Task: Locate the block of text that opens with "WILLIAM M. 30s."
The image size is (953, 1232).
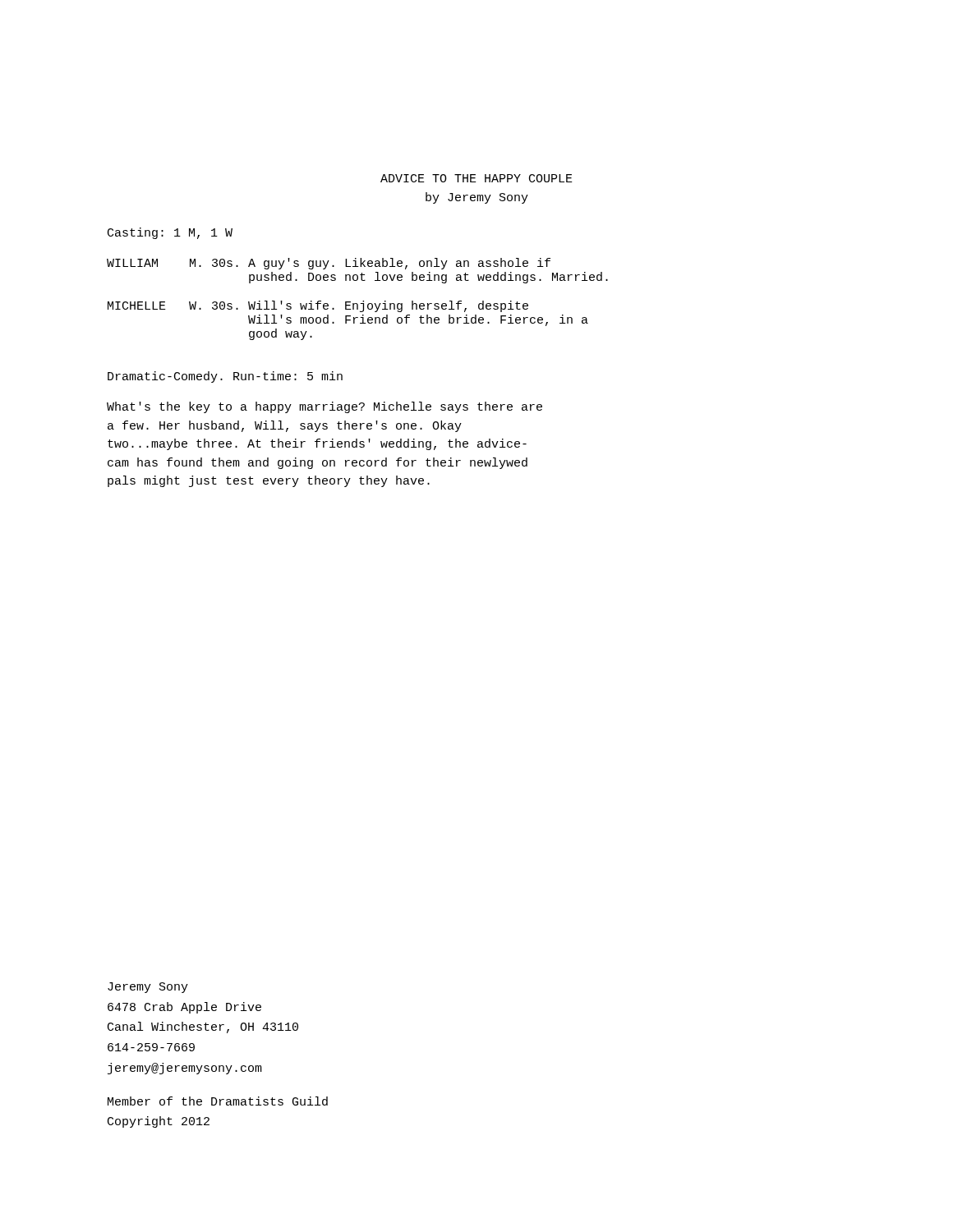Action: pos(476,271)
